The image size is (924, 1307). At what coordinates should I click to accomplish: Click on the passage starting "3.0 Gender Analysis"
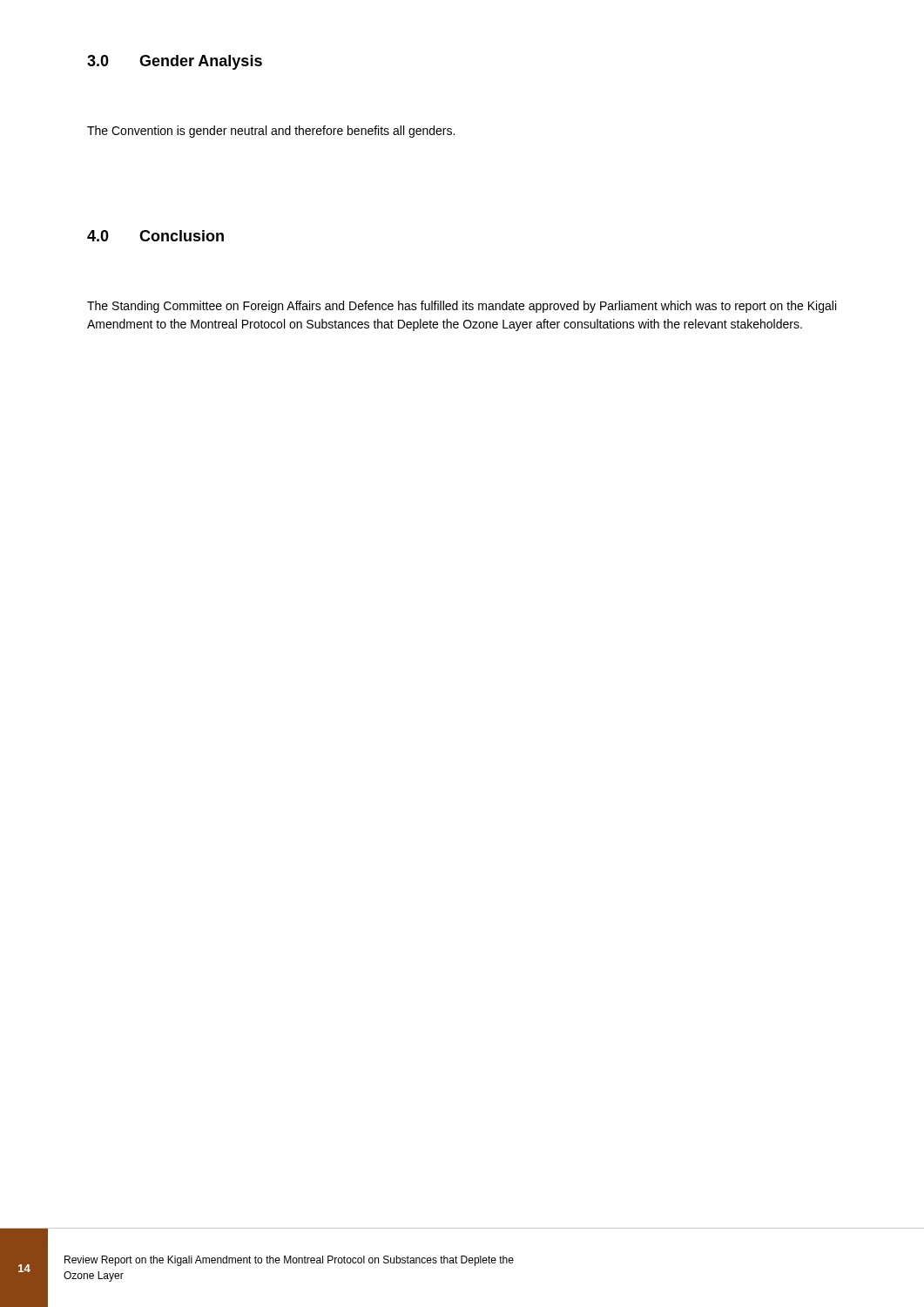point(175,62)
